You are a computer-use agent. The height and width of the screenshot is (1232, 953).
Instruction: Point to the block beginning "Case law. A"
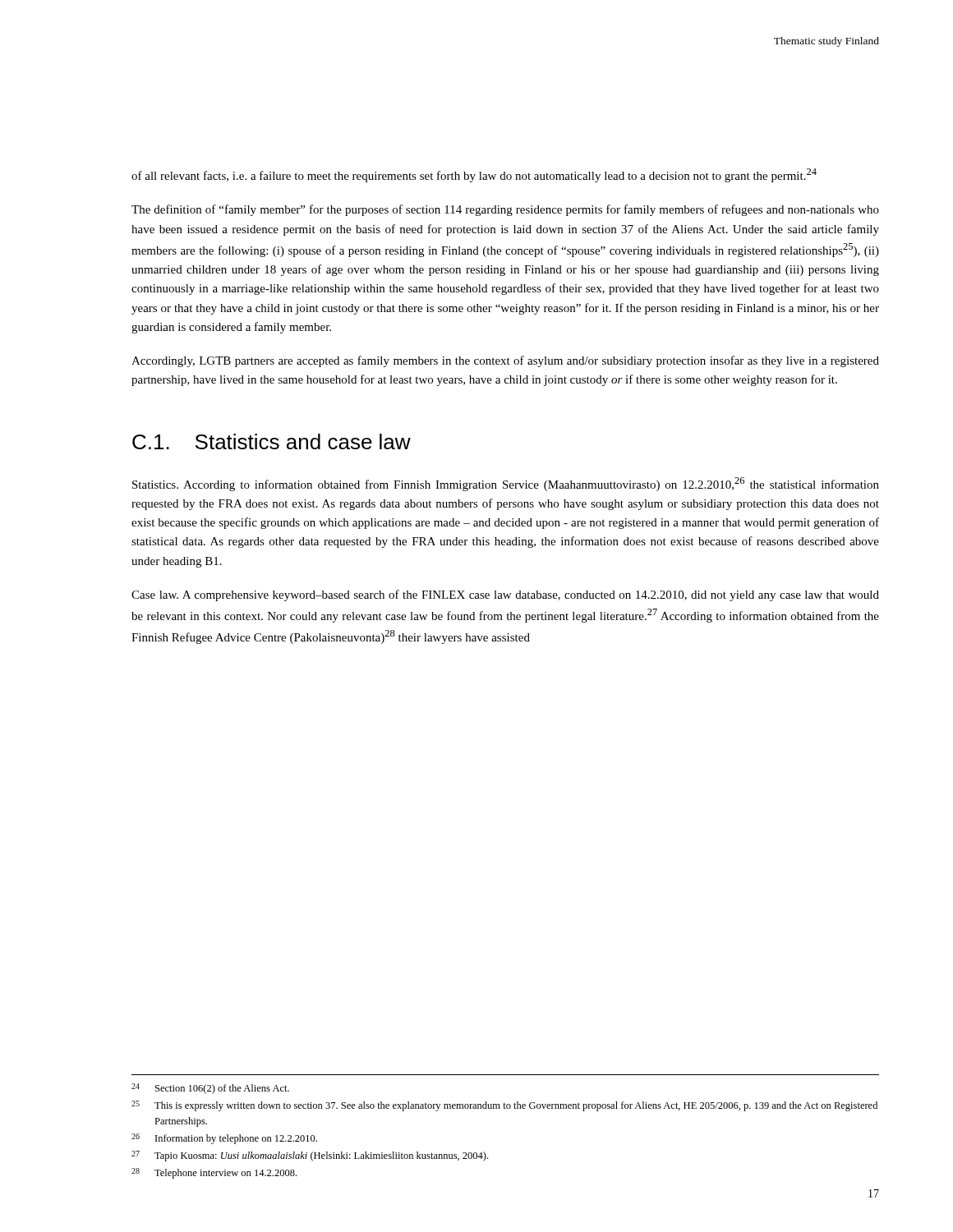(x=505, y=616)
